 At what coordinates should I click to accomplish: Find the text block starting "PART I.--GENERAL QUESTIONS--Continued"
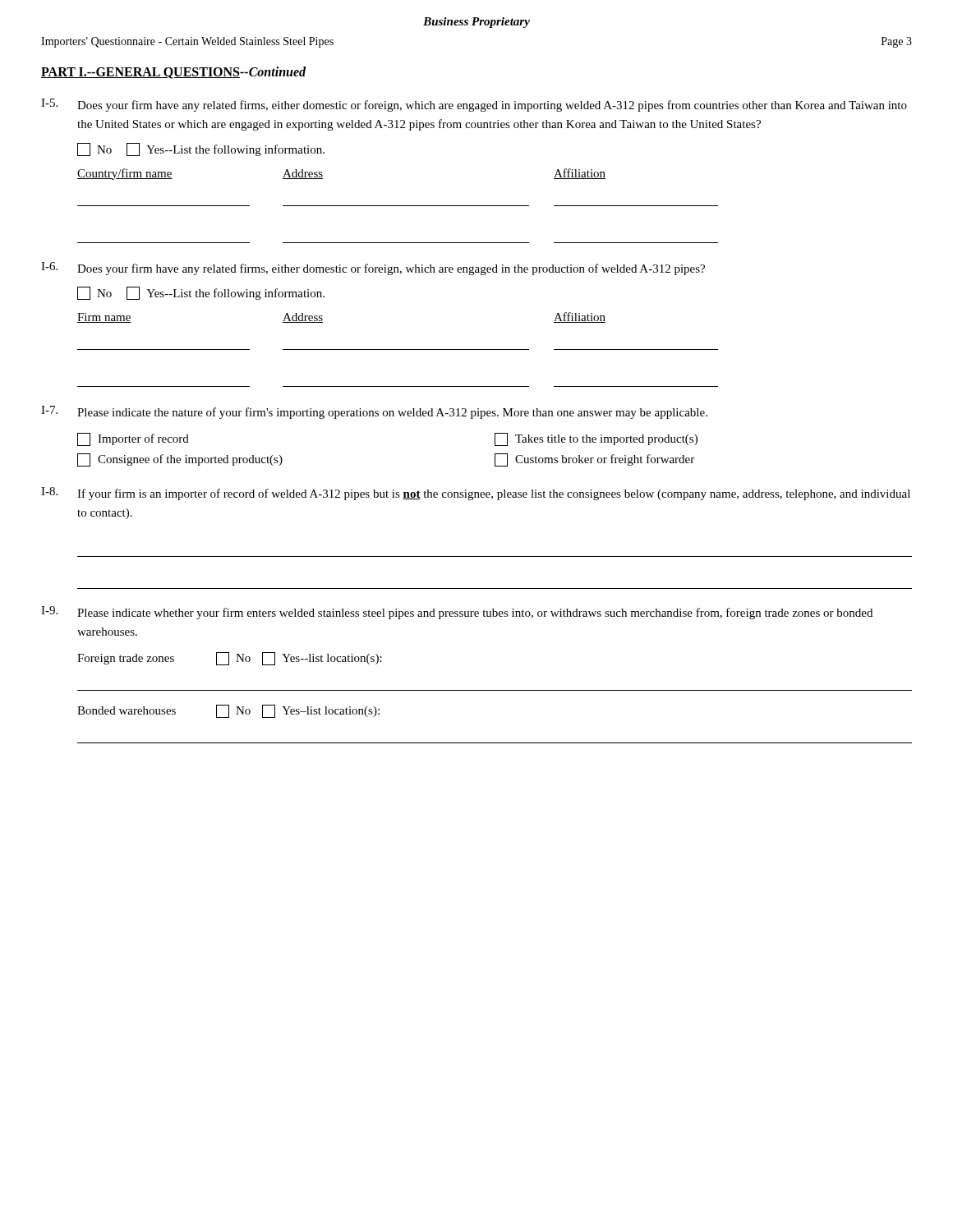[173, 72]
